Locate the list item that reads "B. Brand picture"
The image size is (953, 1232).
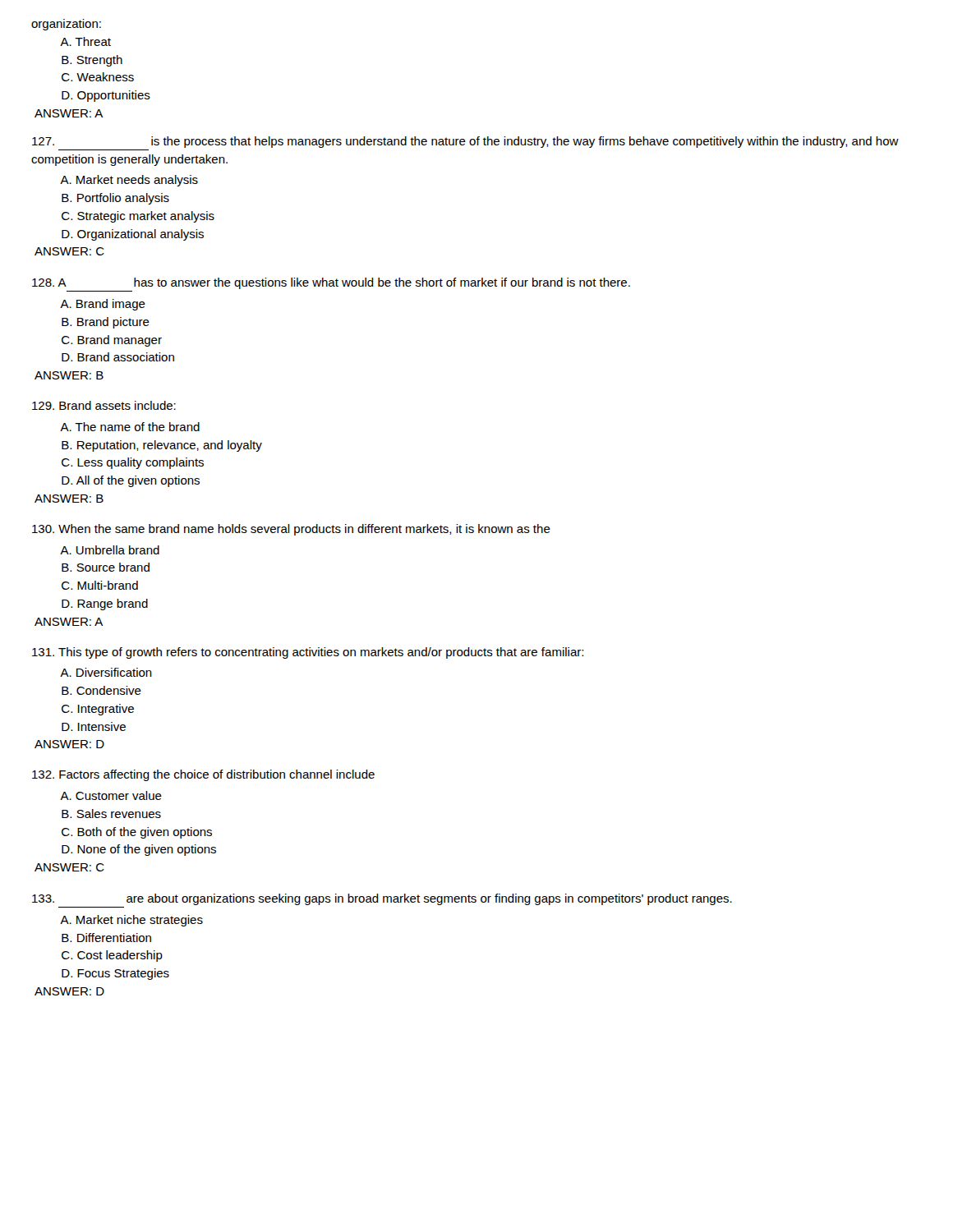click(102, 321)
